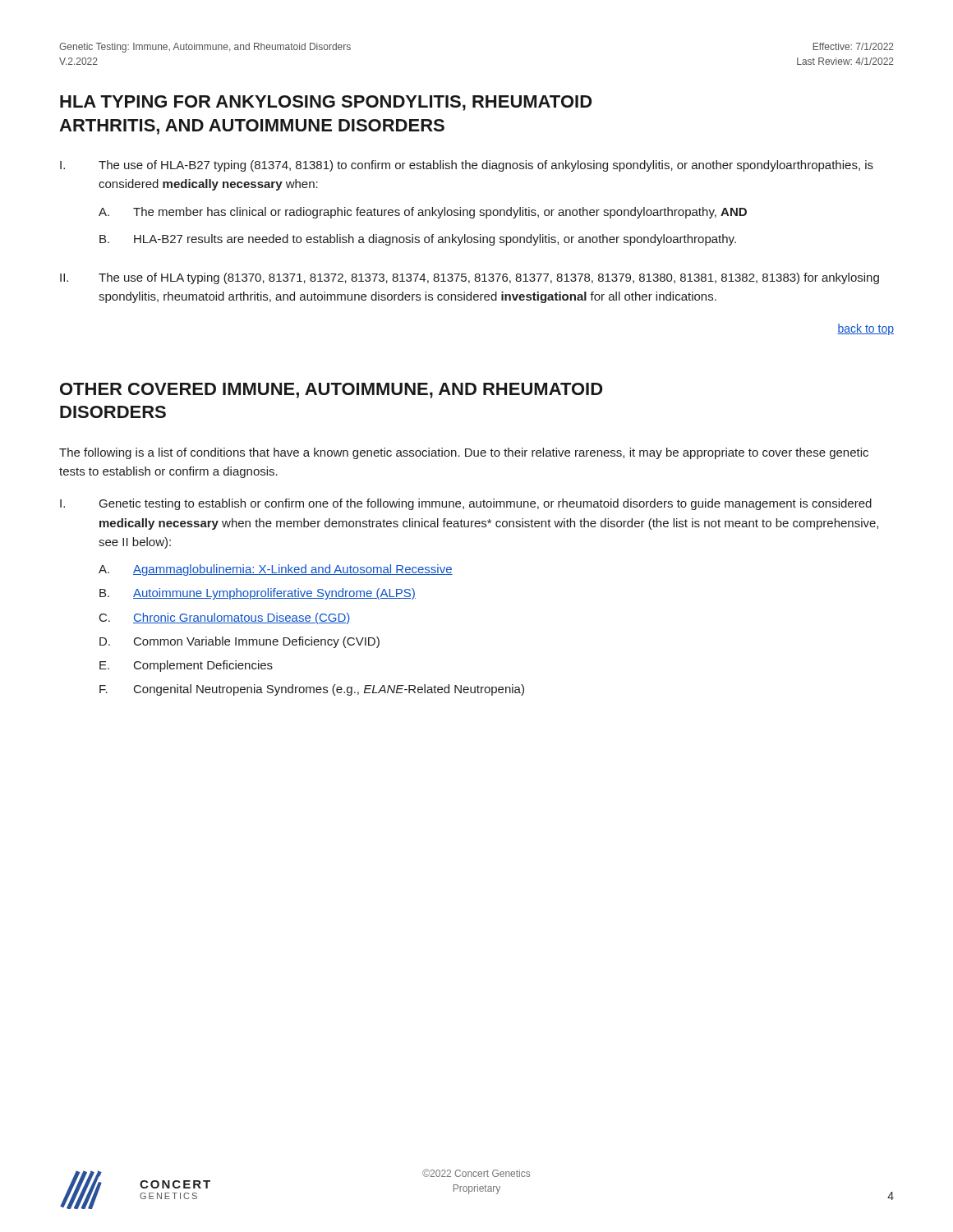Locate the block of text that opens with "I. The use of HLA-B27 typing (81374,"
Screen dimensions: 1232x953
[476, 206]
